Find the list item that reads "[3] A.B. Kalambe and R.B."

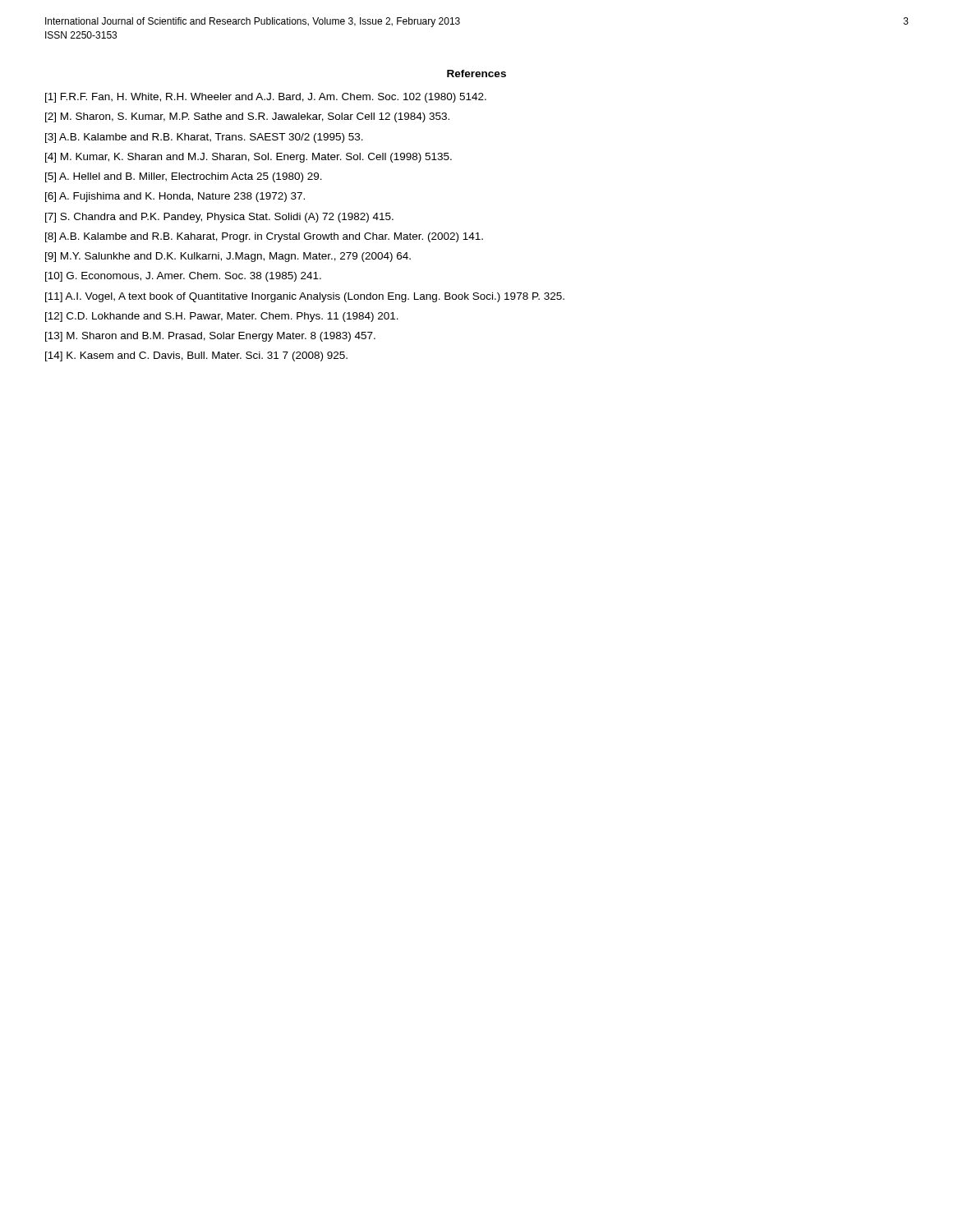204,136
